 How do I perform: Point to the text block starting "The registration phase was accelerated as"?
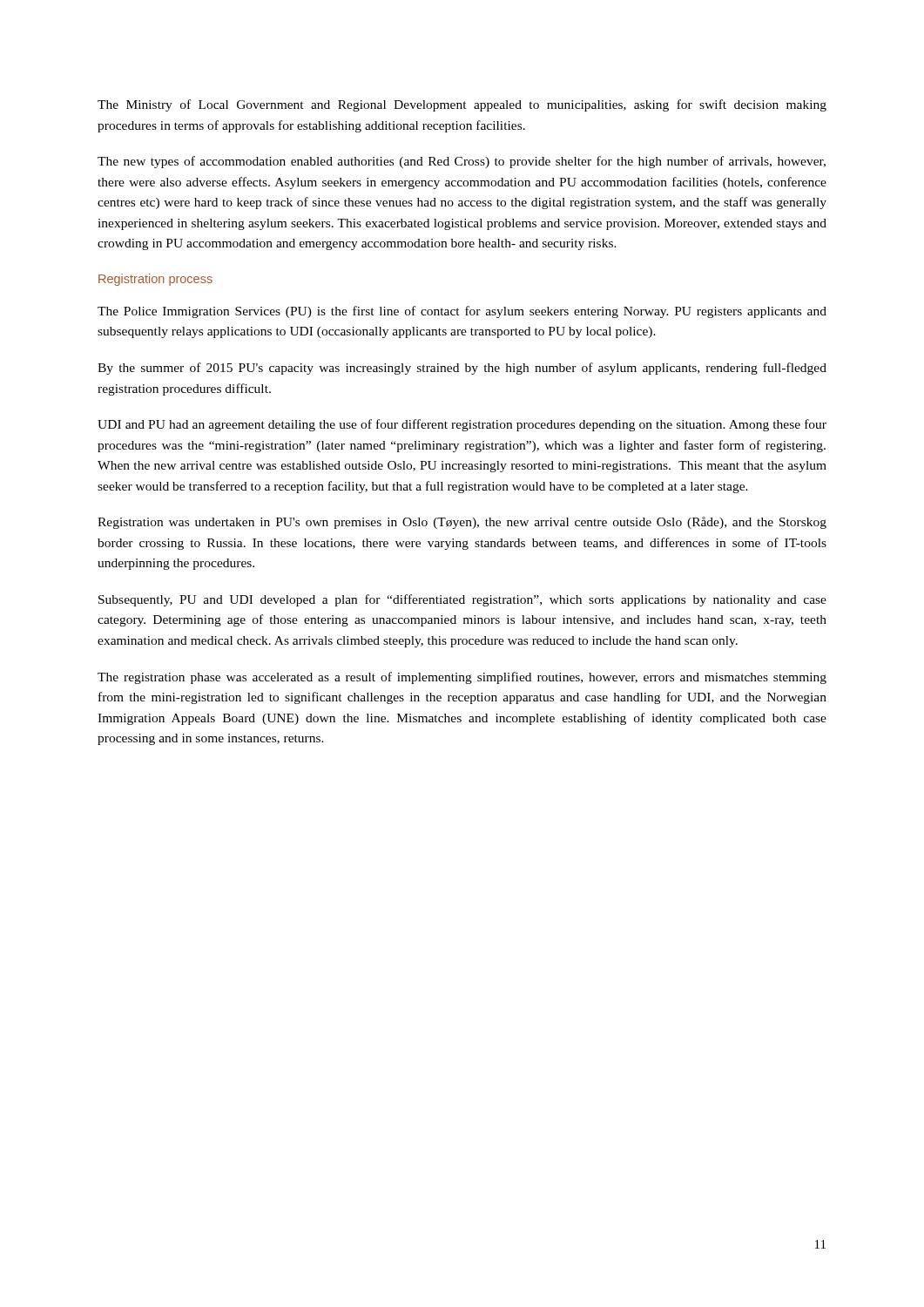(462, 707)
